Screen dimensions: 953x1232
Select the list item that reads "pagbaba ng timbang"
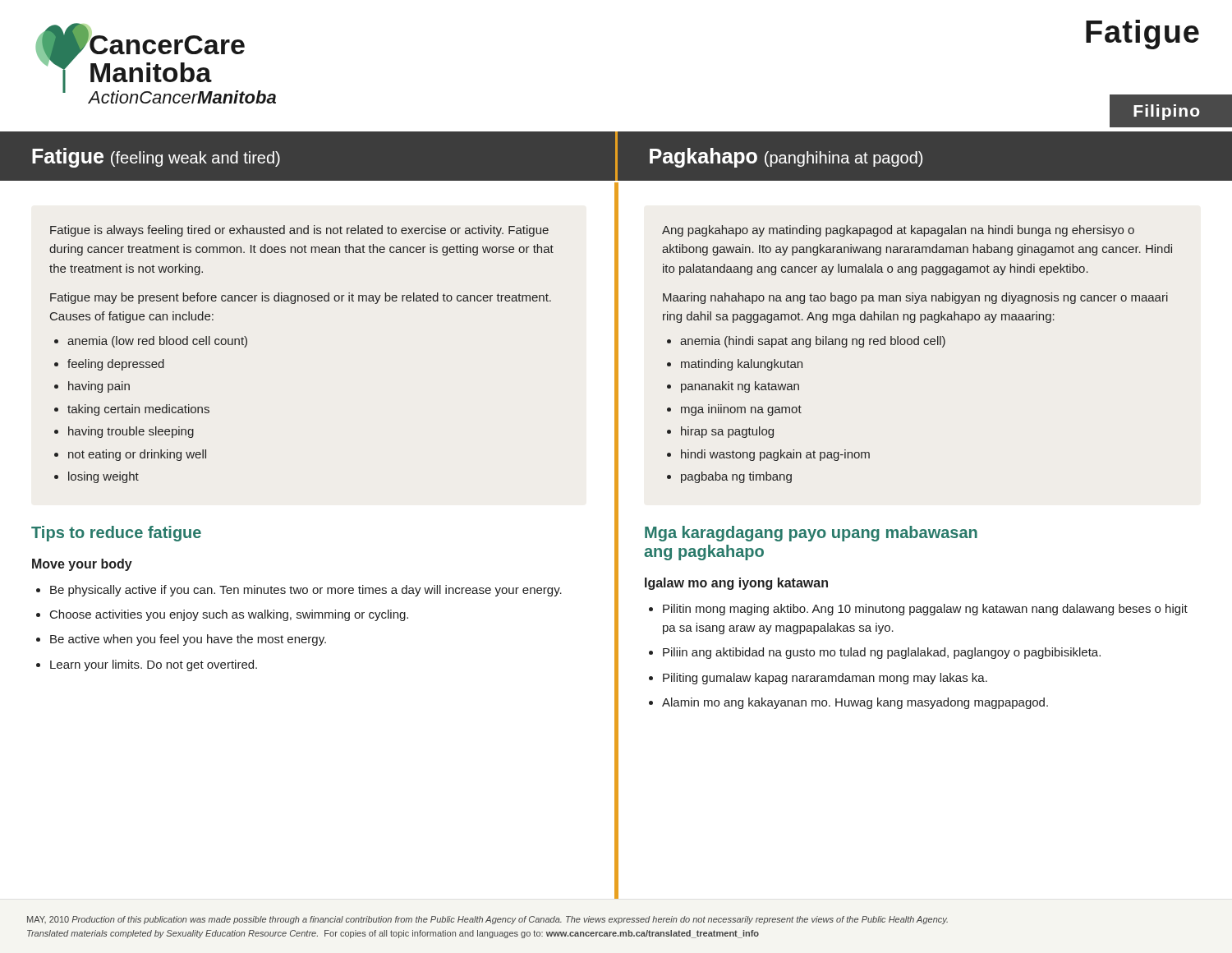click(x=736, y=476)
